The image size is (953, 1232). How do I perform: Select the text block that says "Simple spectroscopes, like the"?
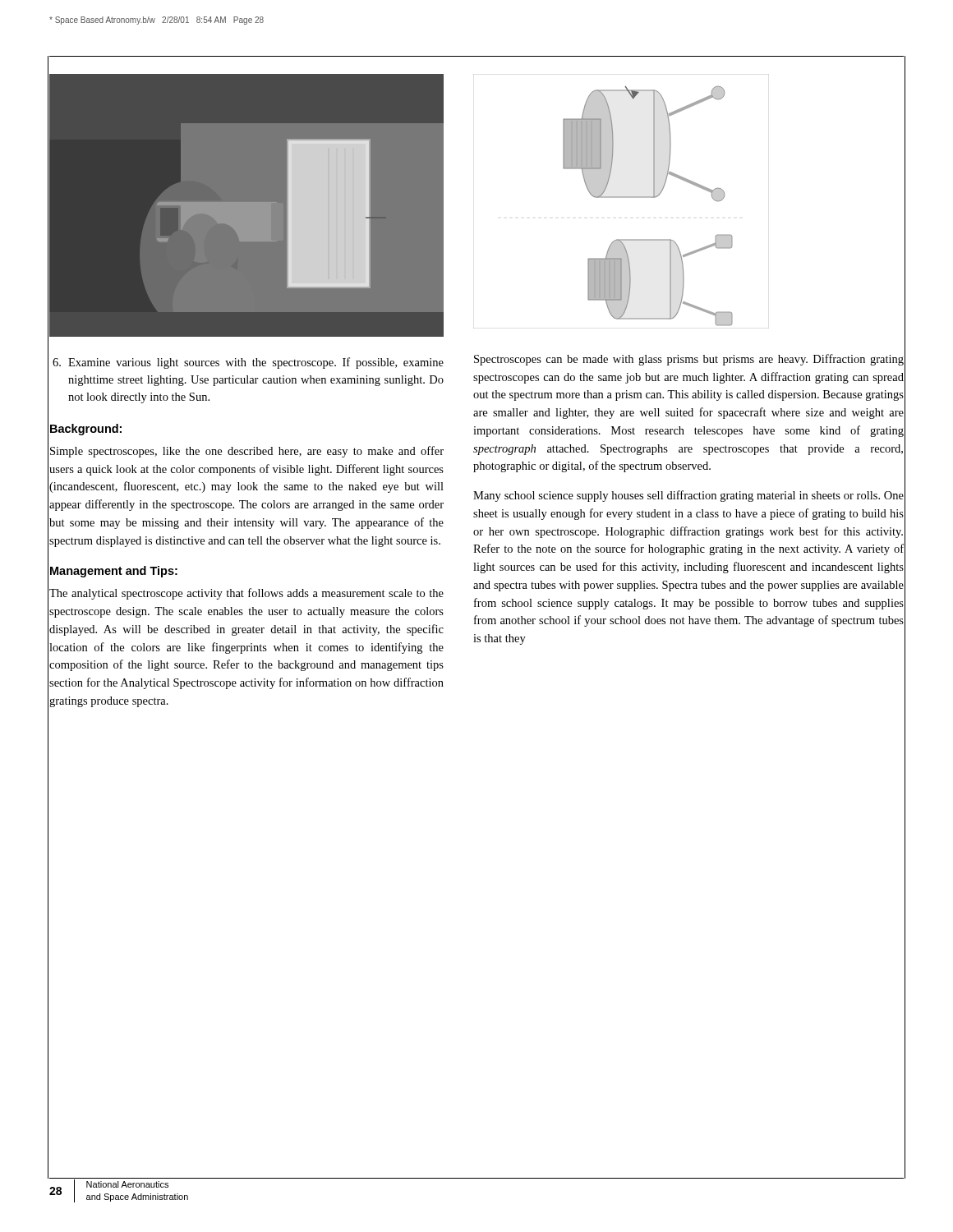pos(246,495)
